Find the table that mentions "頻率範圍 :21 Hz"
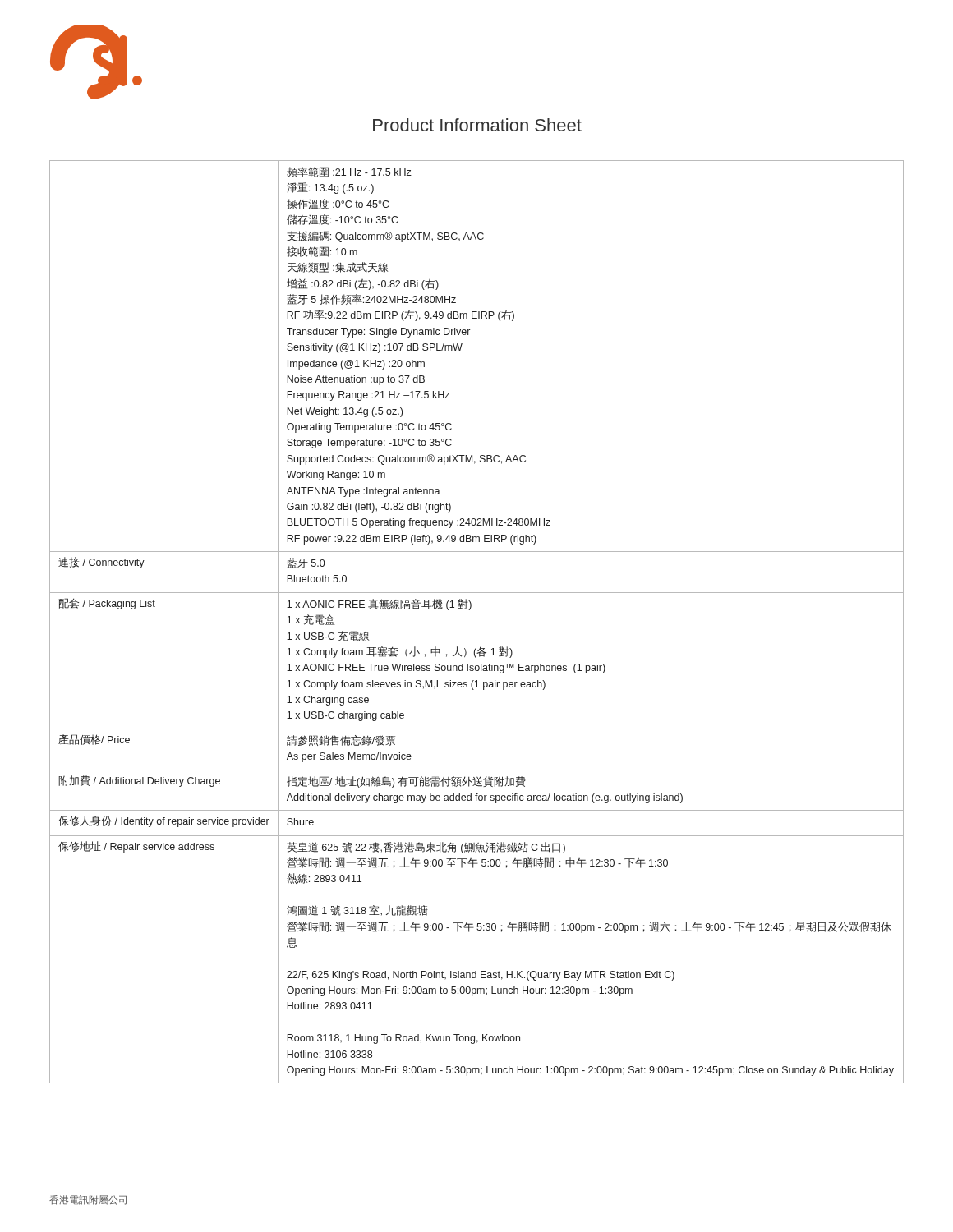 tap(476, 622)
